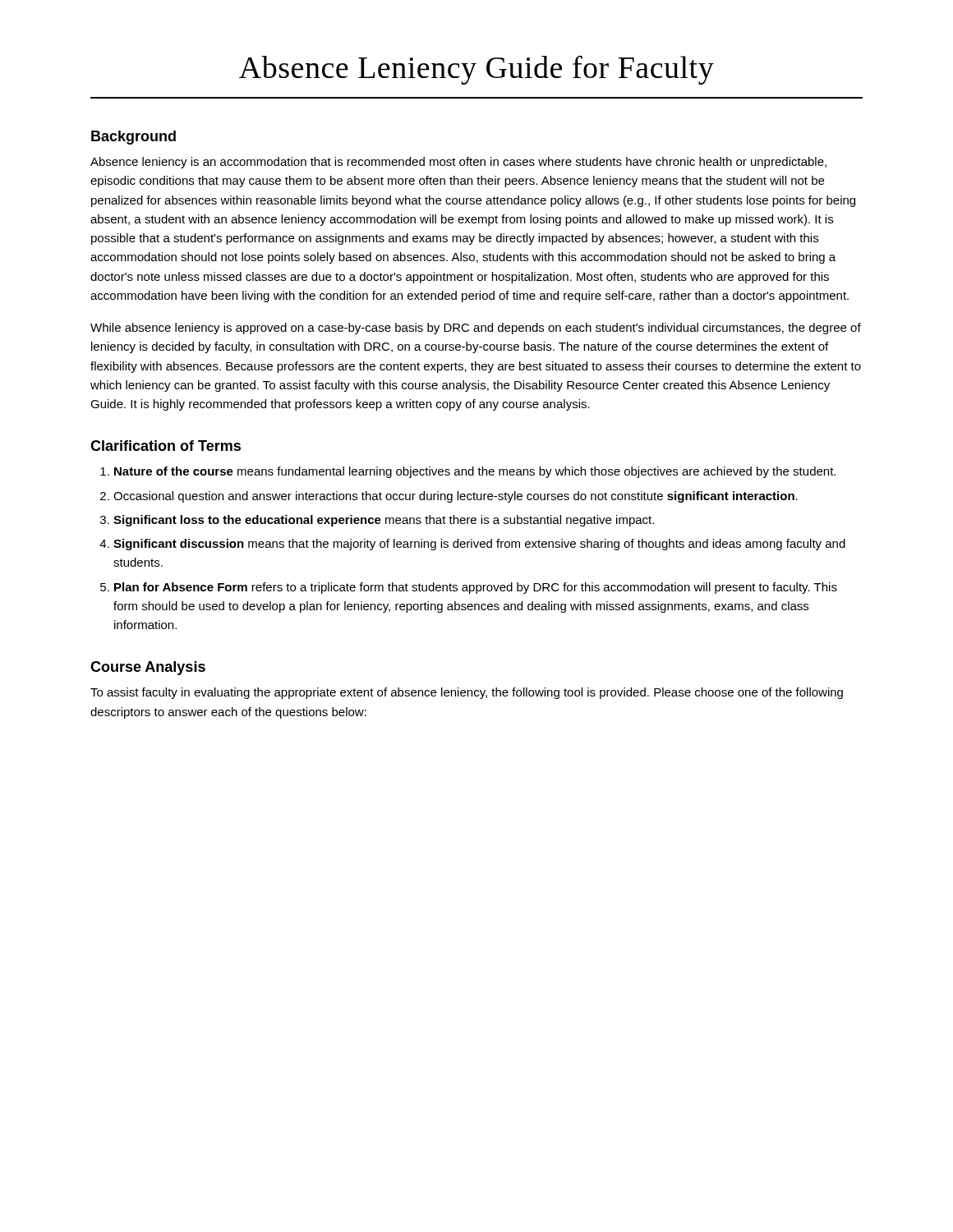The width and height of the screenshot is (953, 1232).
Task: Point to the region starting "To assist faculty in"
Action: tap(476, 702)
